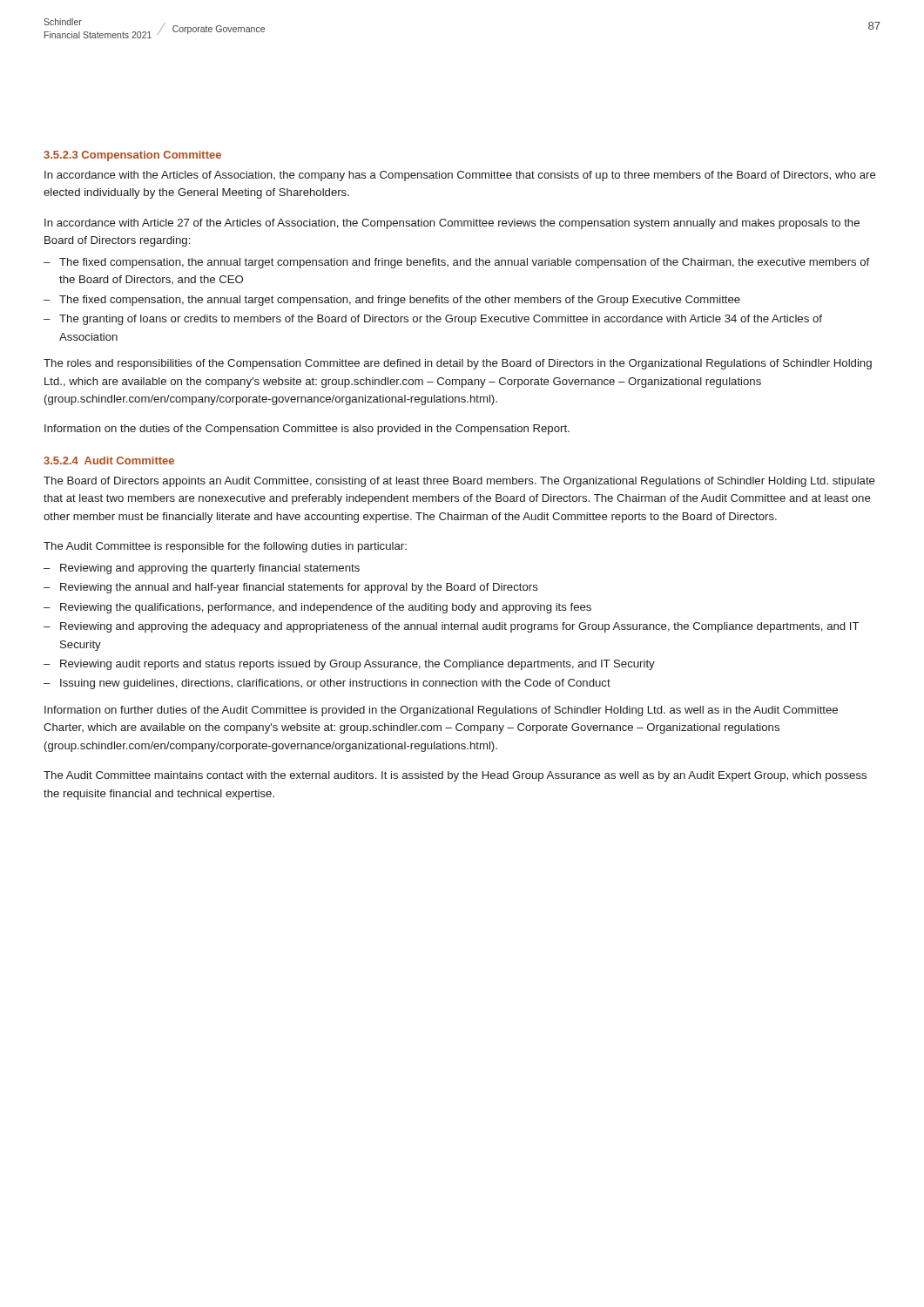Point to the block starting "The Audit Committee maintains contact with the external"
This screenshot has height=1307, width=924.
coord(455,784)
